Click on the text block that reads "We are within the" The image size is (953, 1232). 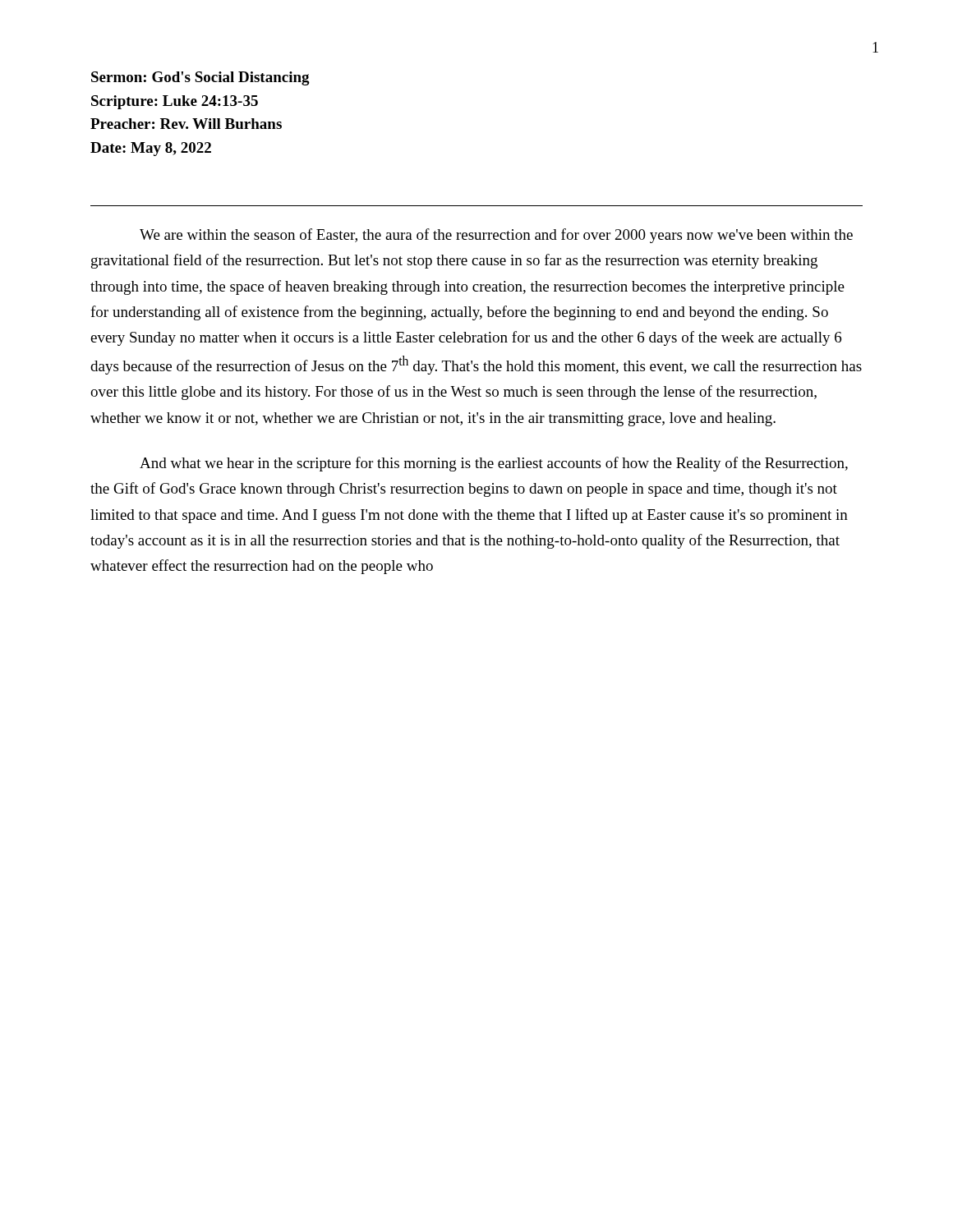pyautogui.click(x=476, y=326)
